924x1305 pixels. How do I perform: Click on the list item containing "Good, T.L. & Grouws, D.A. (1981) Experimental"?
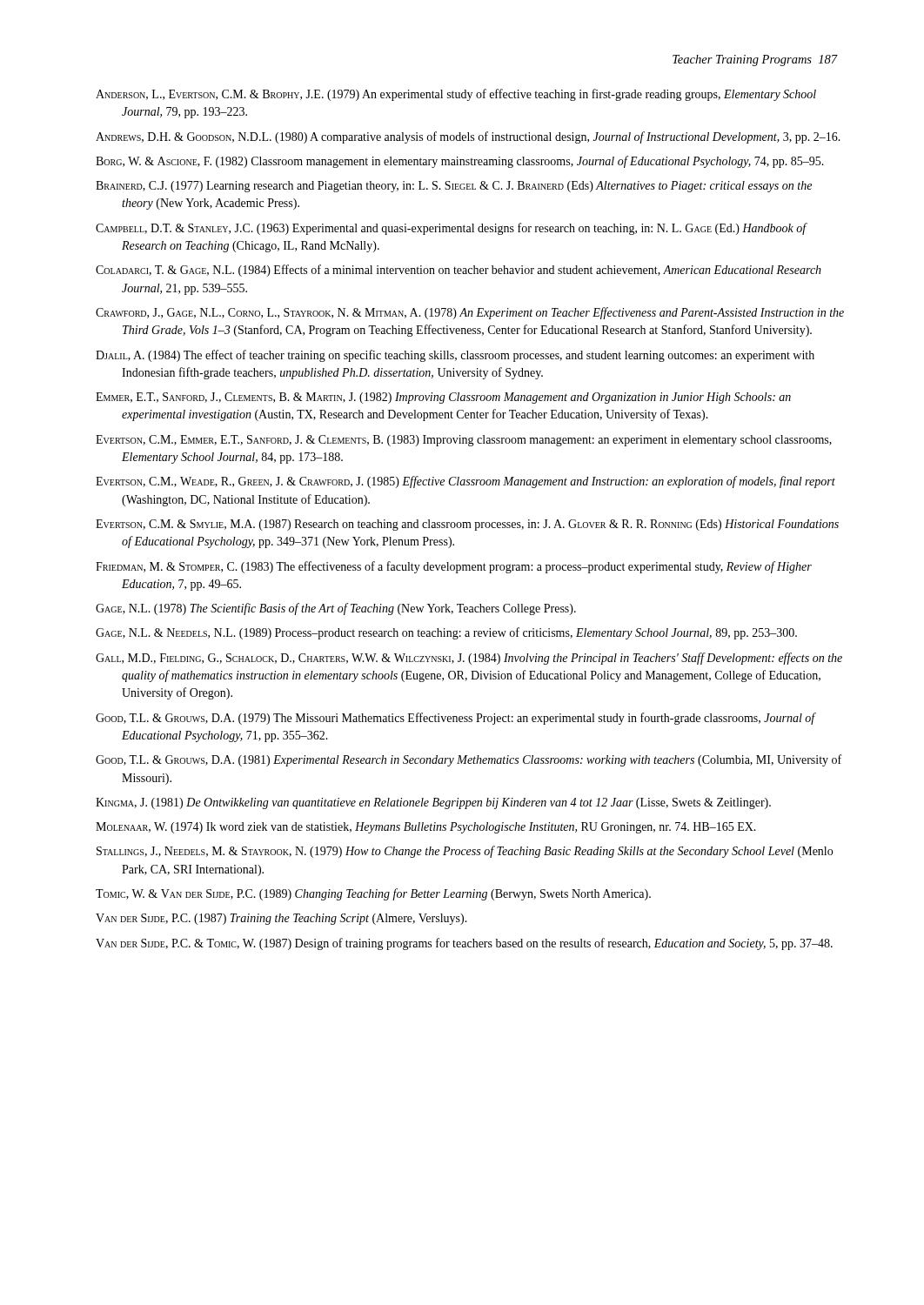tap(469, 769)
